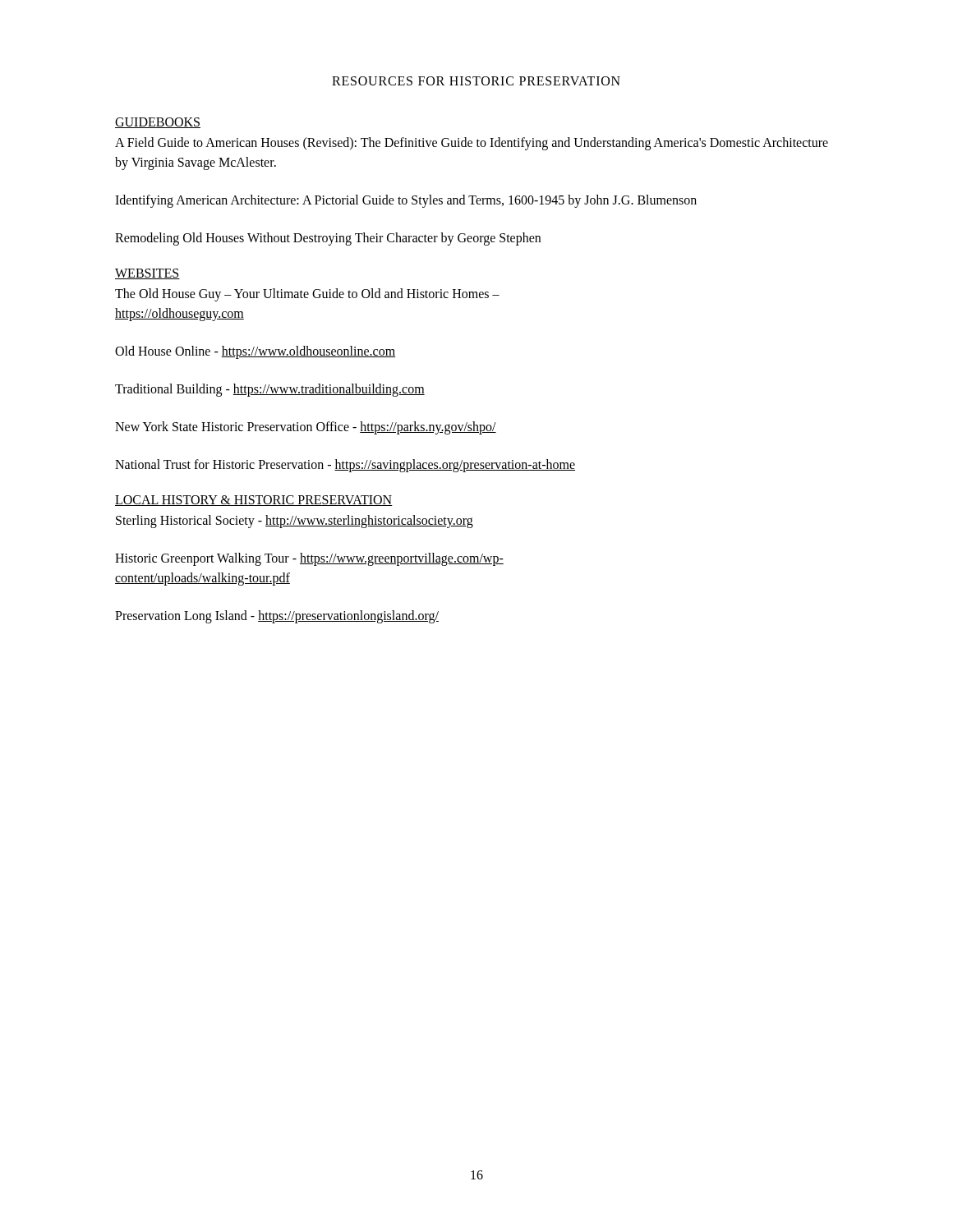This screenshot has width=953, height=1232.
Task: Find the title containing "RESOURCES FOR HISTORIC PRESERVATION"
Action: tap(476, 81)
